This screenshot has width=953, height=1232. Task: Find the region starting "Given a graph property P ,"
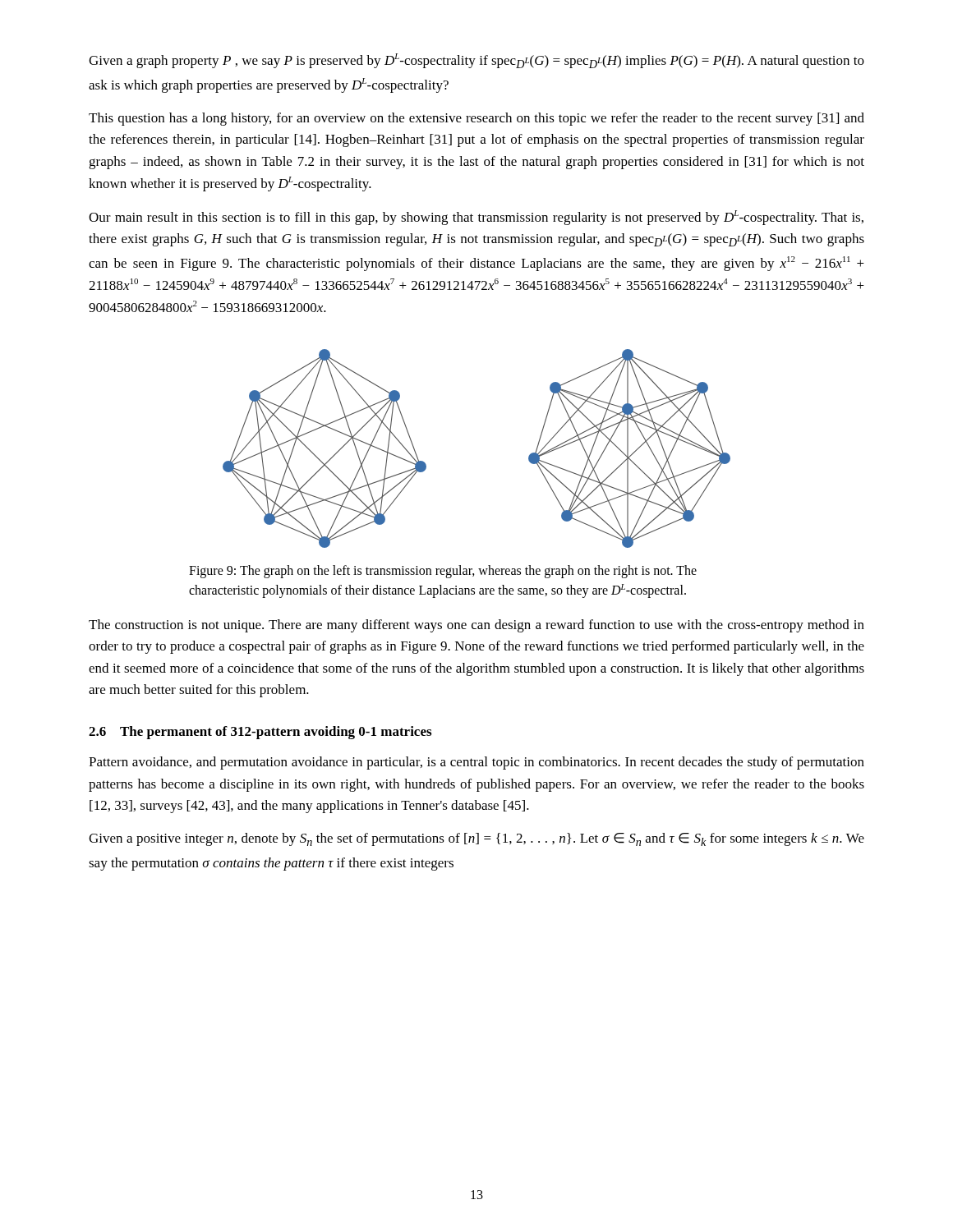pyautogui.click(x=476, y=72)
